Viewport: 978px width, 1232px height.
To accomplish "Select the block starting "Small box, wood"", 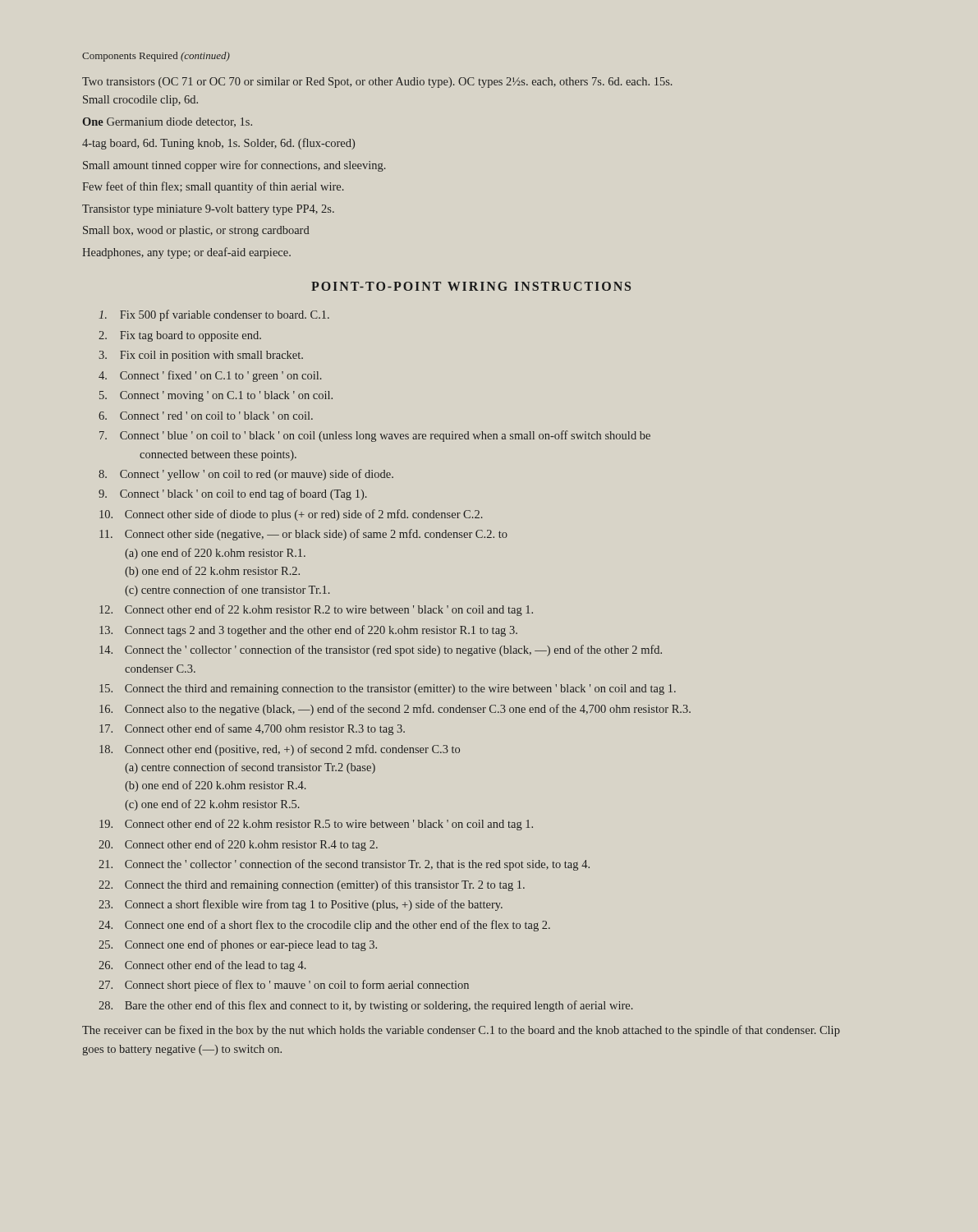I will tap(196, 230).
